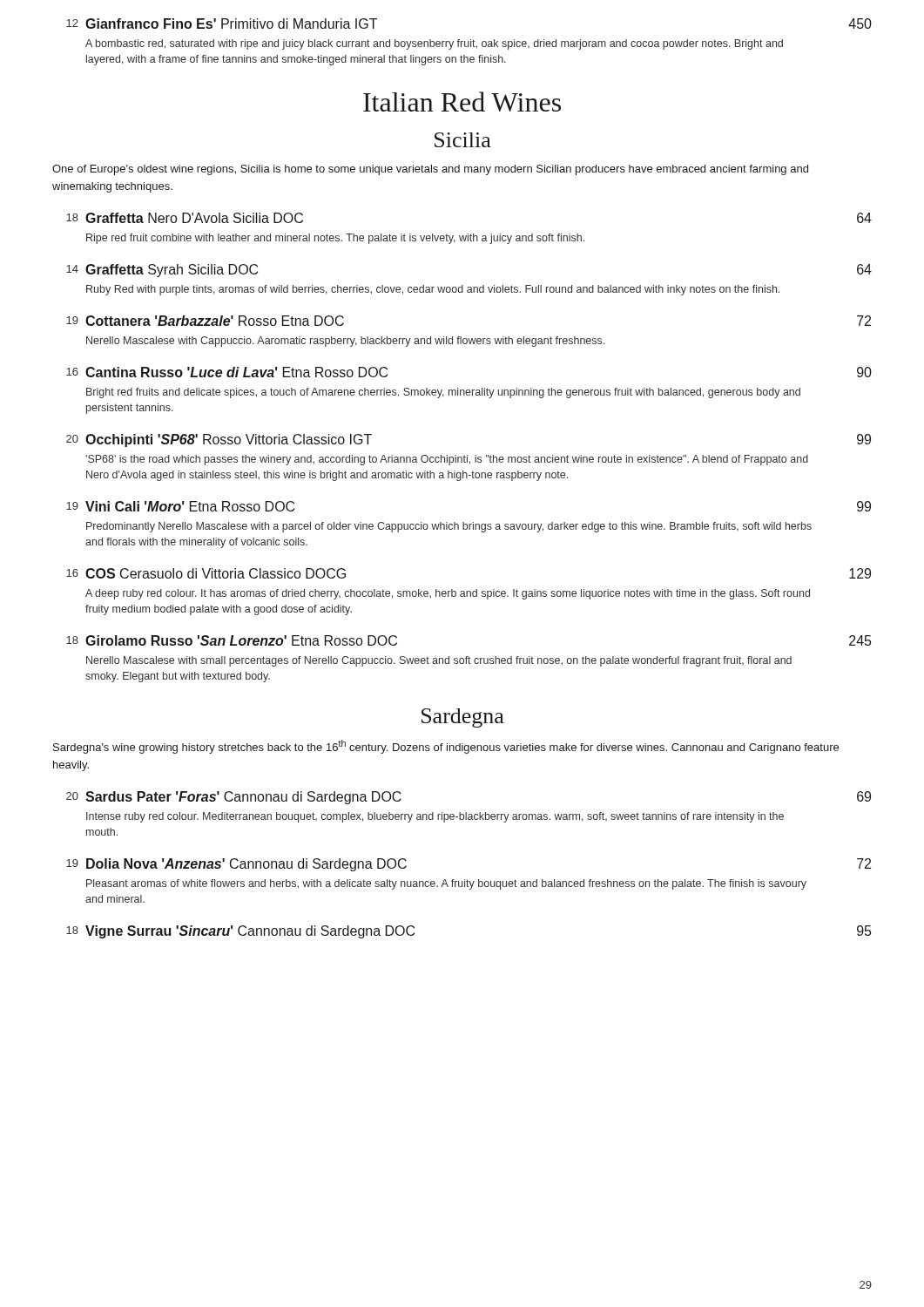Locate the block of text that opens with "16 Cantina Russo 'Luce"

click(462, 390)
